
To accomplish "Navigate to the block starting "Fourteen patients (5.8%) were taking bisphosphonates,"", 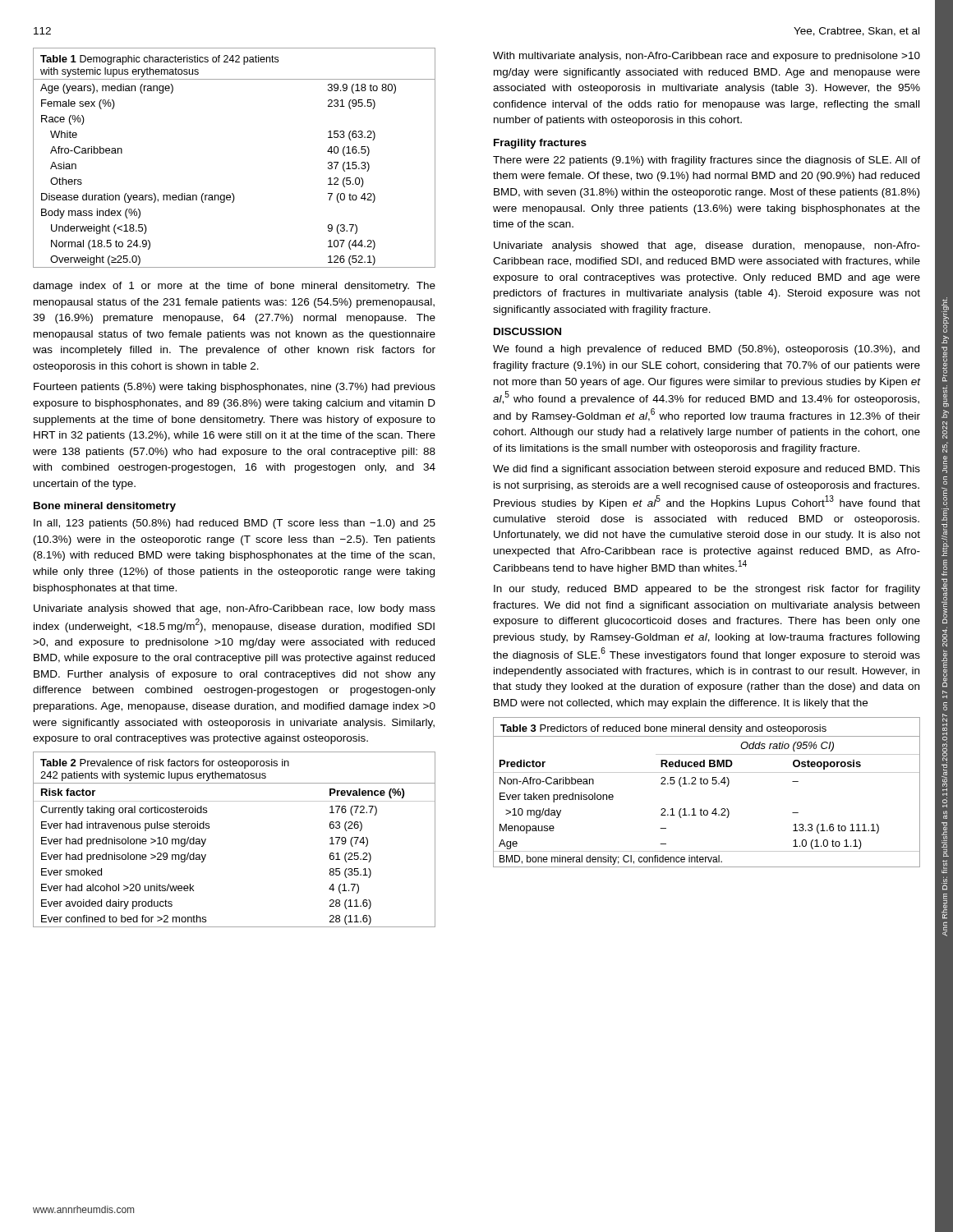I will tap(234, 435).
